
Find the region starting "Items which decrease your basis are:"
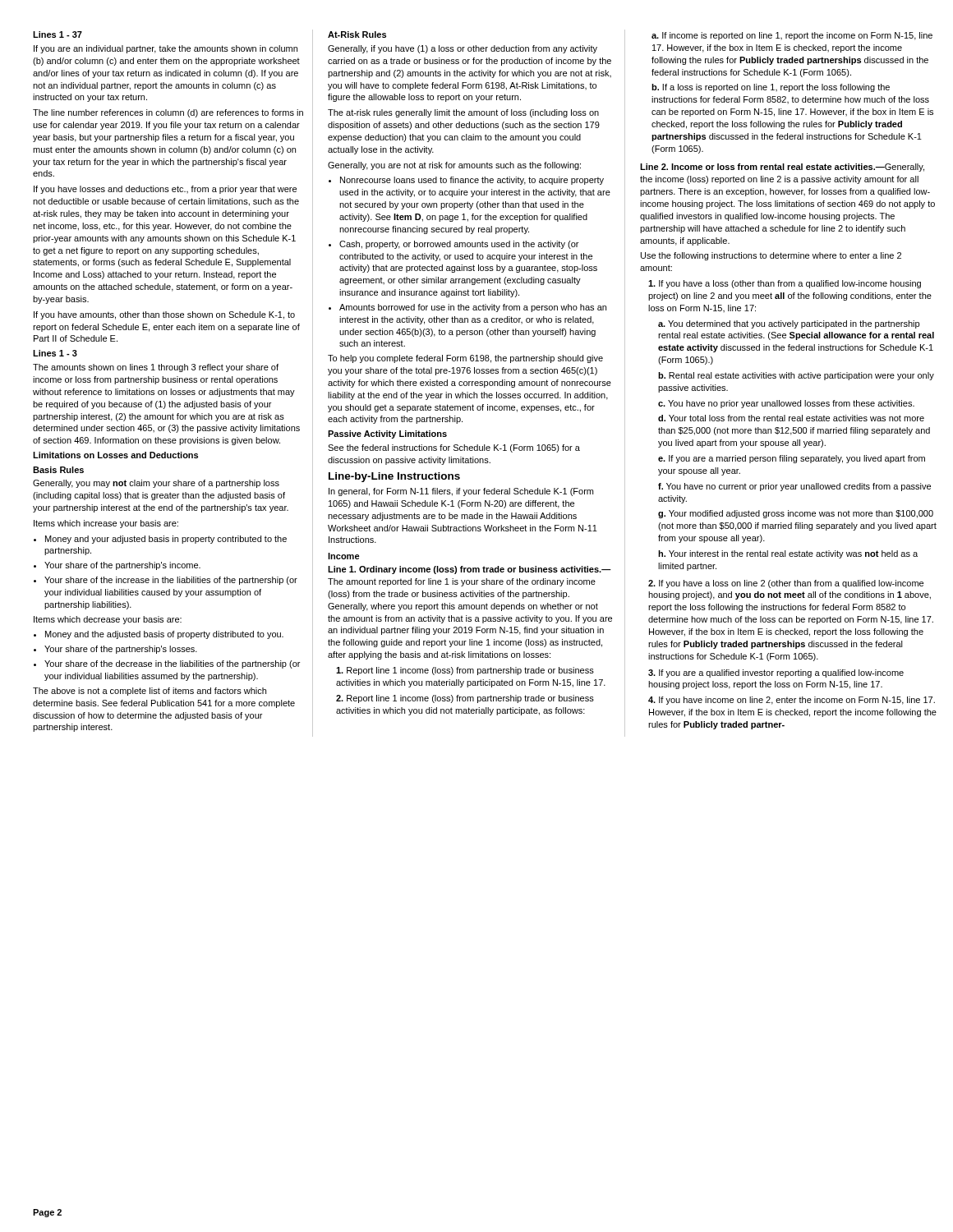[x=168, y=619]
